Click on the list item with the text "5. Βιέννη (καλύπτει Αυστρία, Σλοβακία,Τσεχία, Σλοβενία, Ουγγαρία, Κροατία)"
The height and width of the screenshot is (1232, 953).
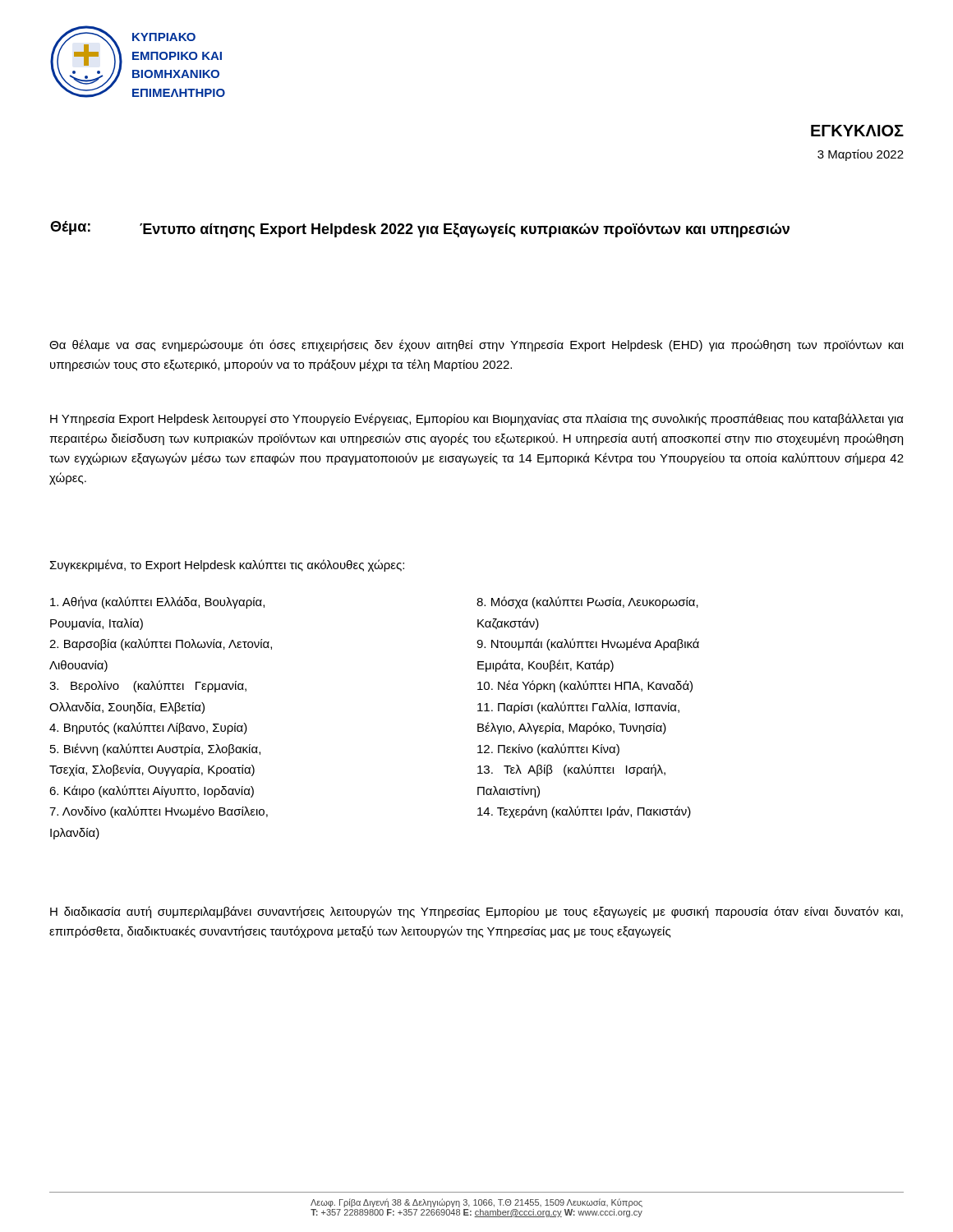tap(155, 759)
